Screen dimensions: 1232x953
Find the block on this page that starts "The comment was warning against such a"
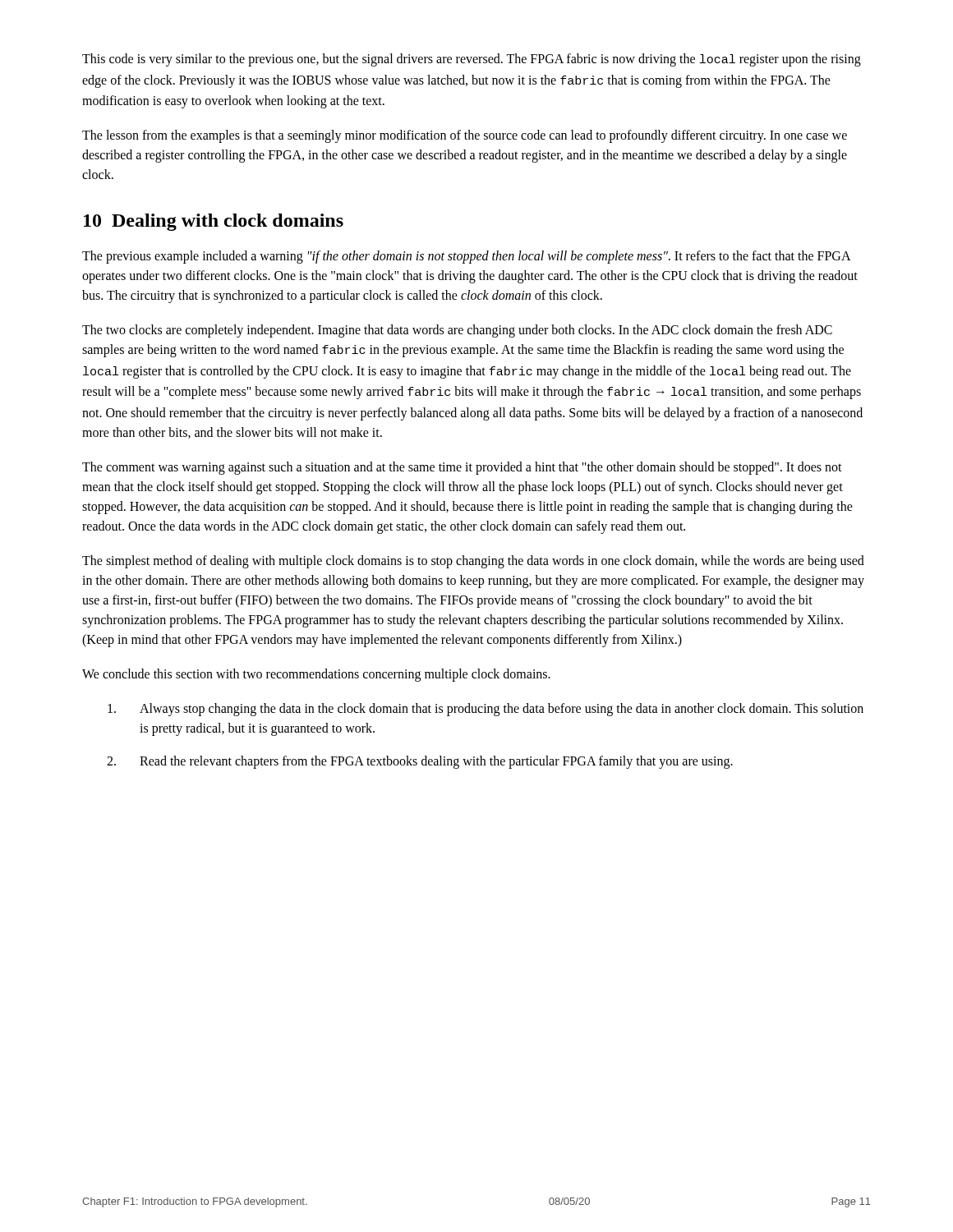476,496
